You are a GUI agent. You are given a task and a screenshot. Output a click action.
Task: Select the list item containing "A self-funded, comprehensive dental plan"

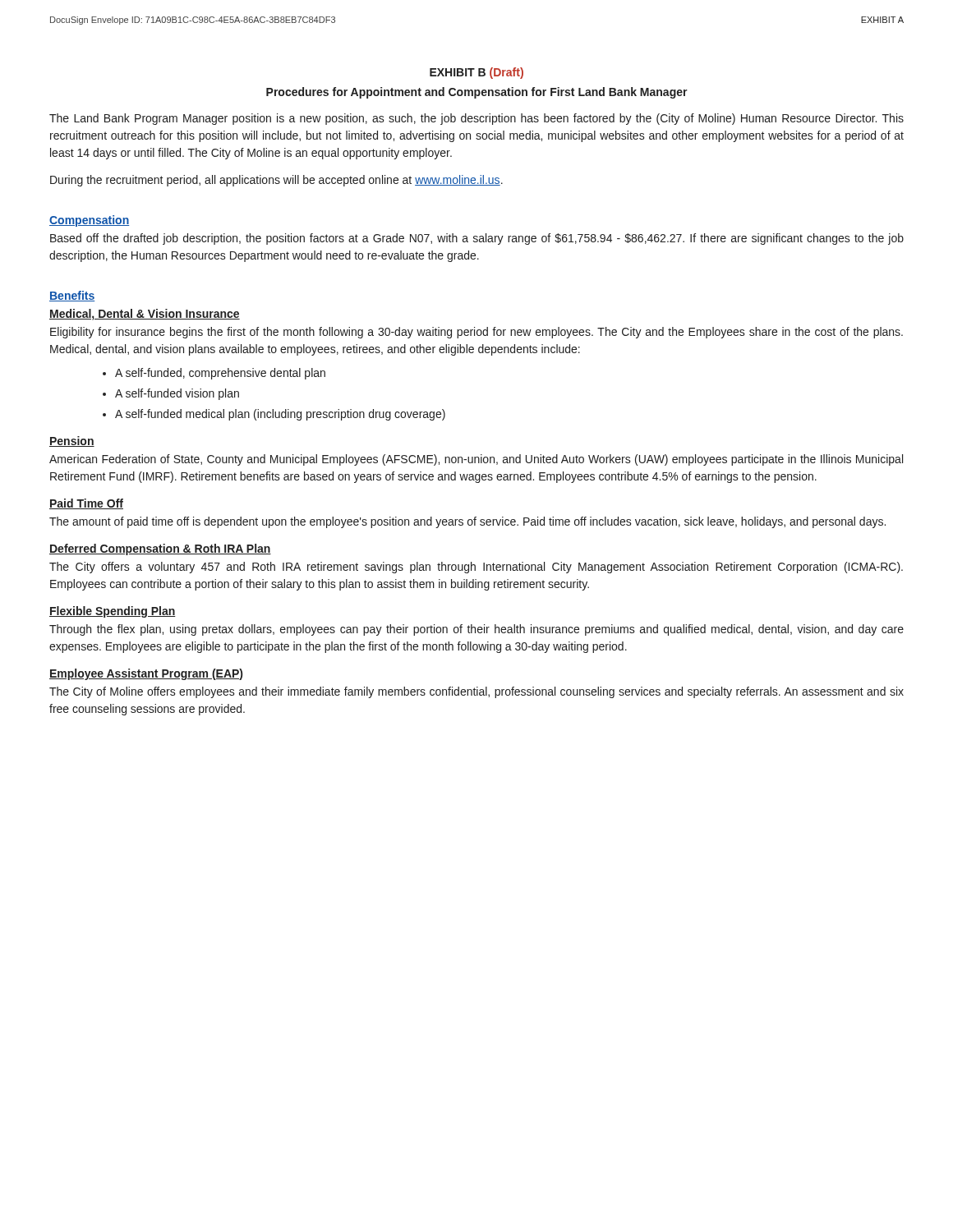pos(221,373)
